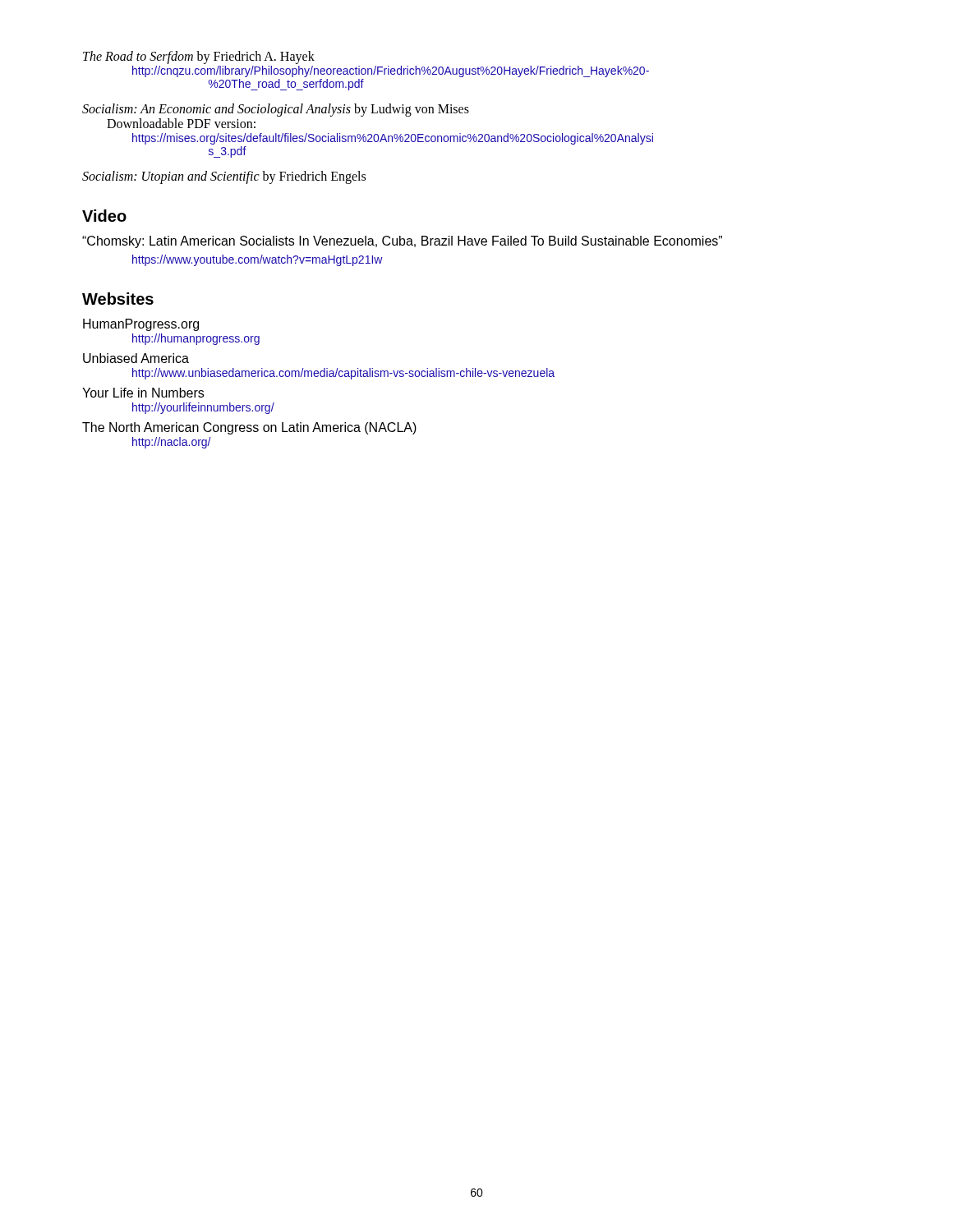Find the block on this page that starts "Socialism: An Economic and Sociological Analysis by"

point(476,130)
